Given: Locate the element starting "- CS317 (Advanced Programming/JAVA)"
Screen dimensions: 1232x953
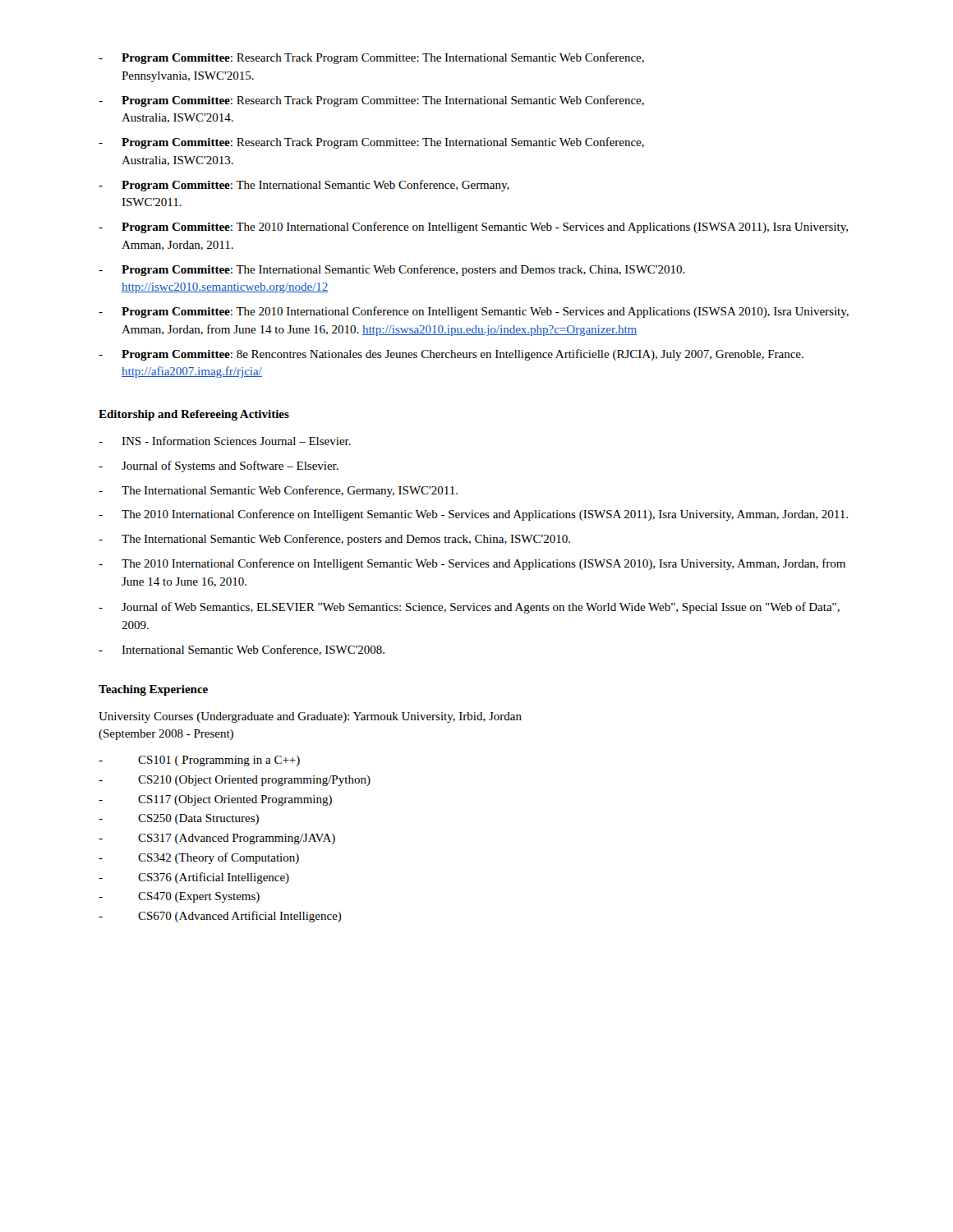Looking at the screenshot, I should [217, 839].
